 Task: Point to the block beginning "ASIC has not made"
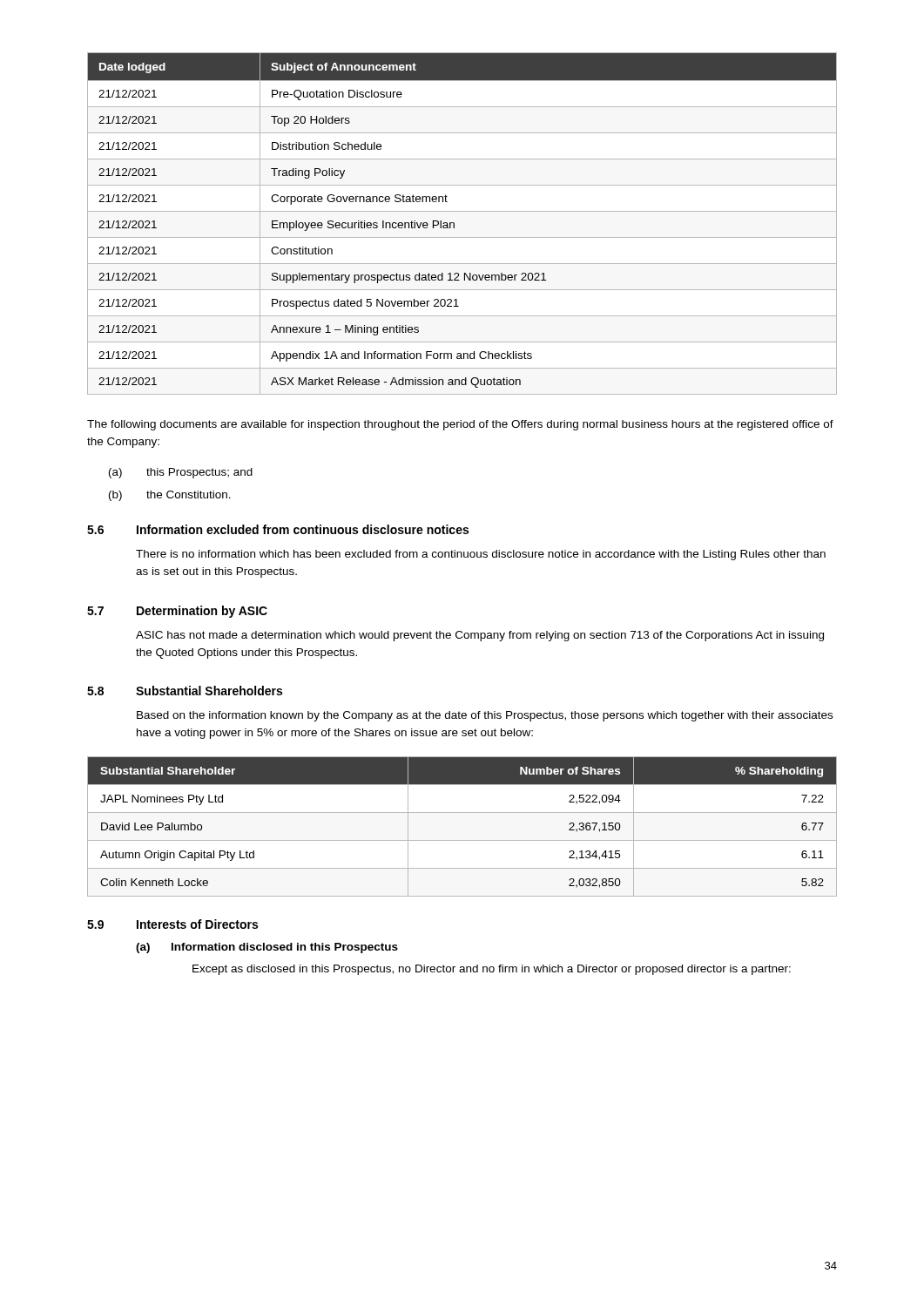[x=480, y=643]
